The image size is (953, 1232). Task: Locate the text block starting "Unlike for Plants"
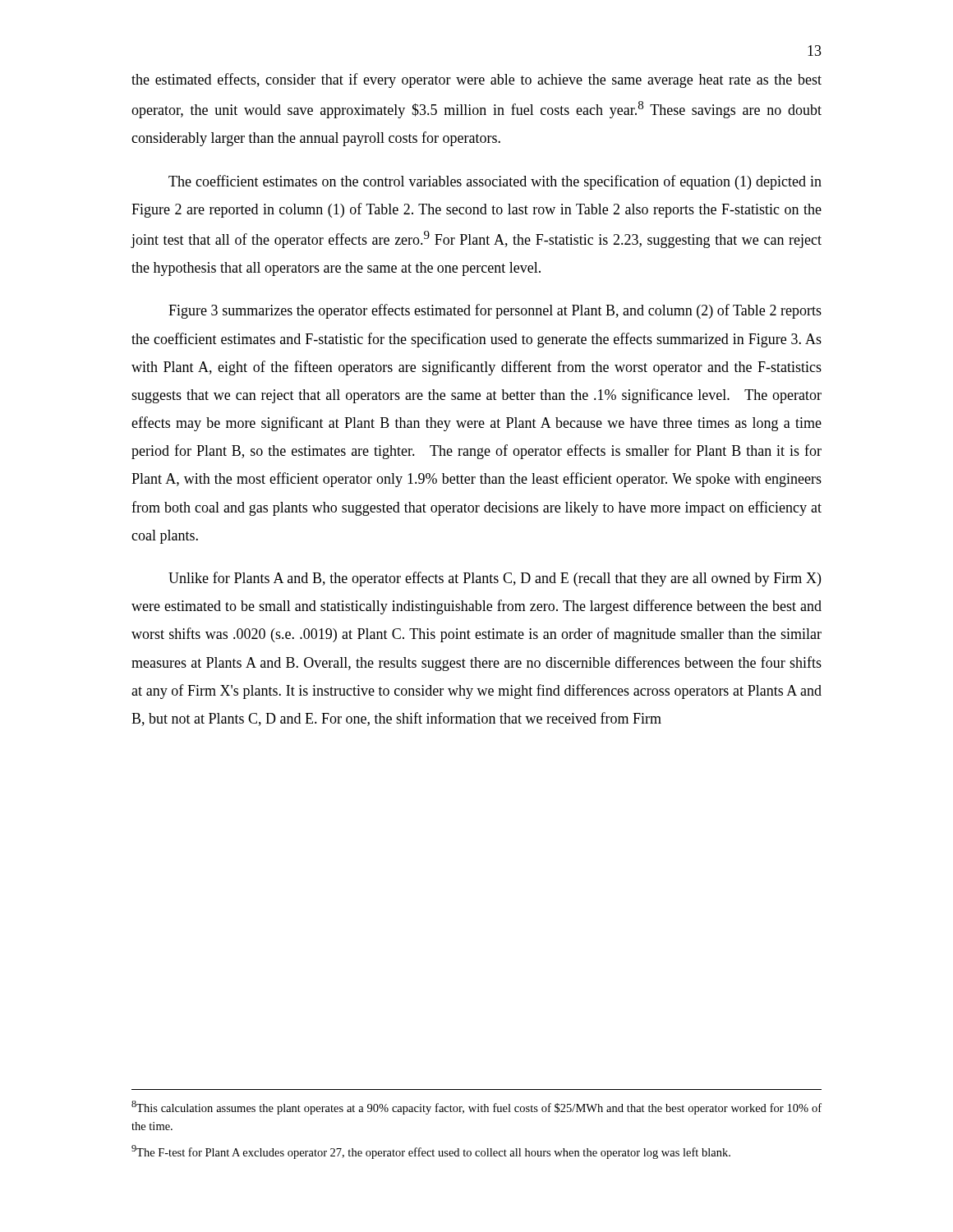coord(476,649)
